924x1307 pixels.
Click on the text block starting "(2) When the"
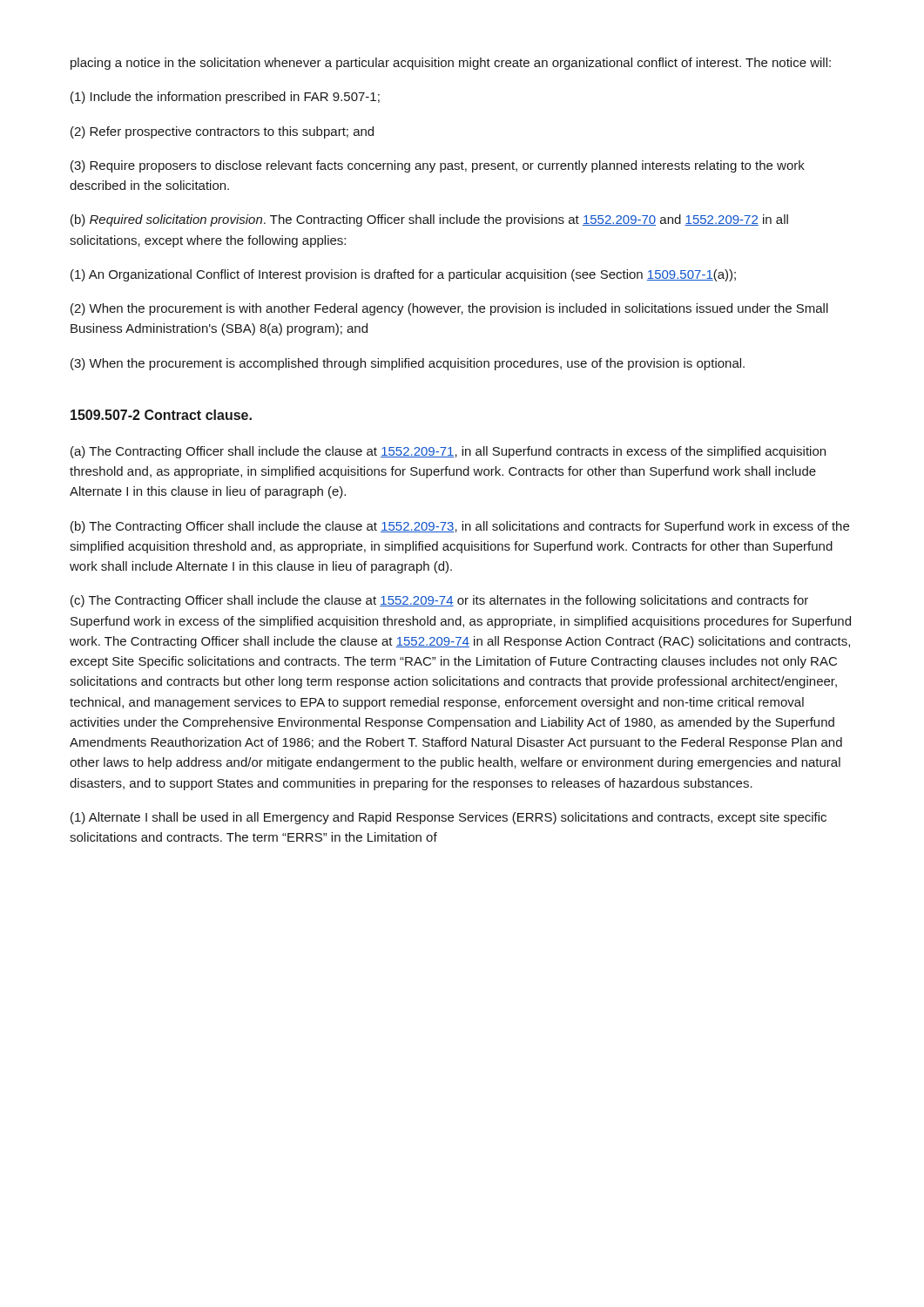point(449,318)
